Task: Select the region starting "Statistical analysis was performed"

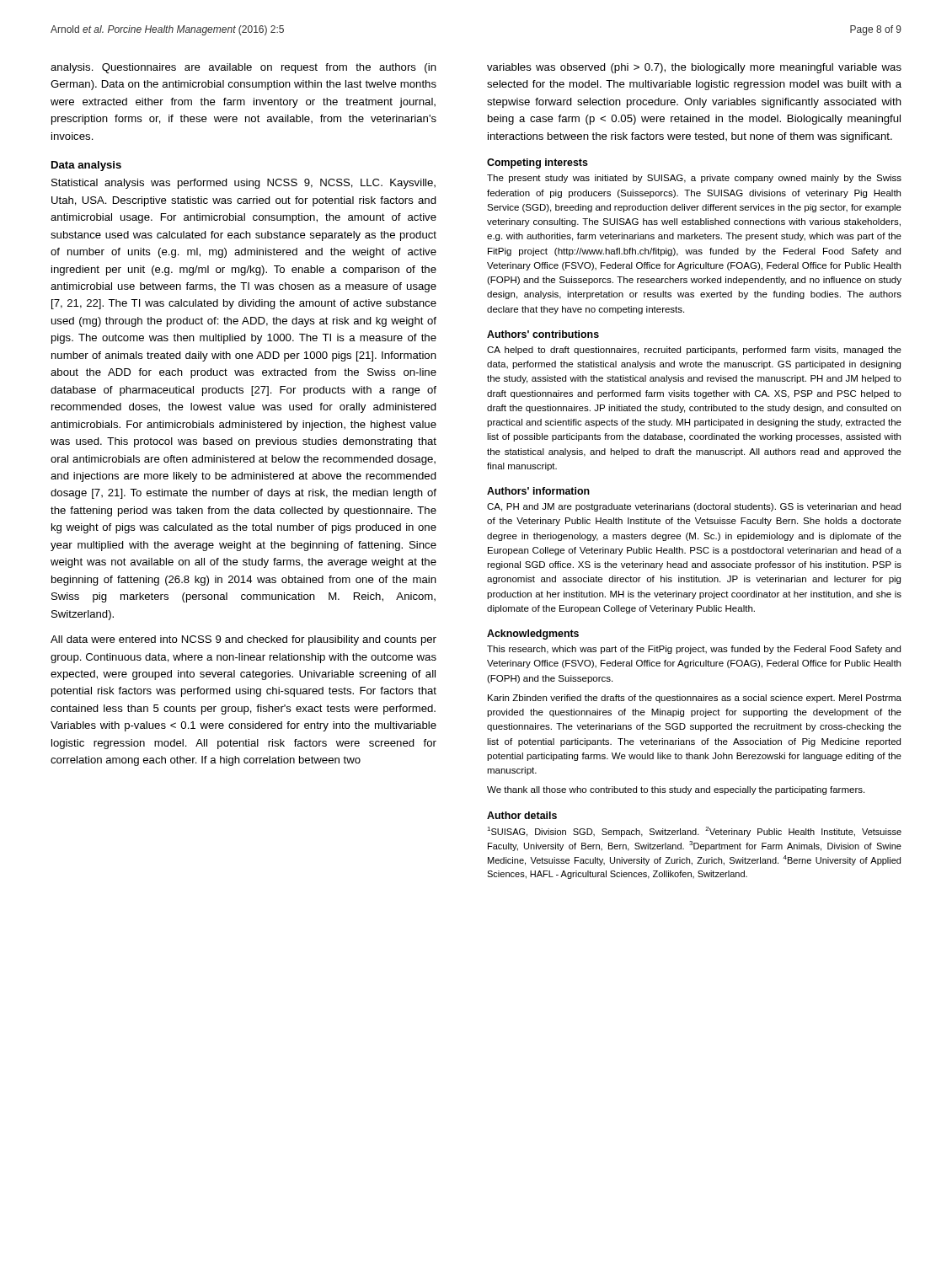Action: click(x=243, y=398)
